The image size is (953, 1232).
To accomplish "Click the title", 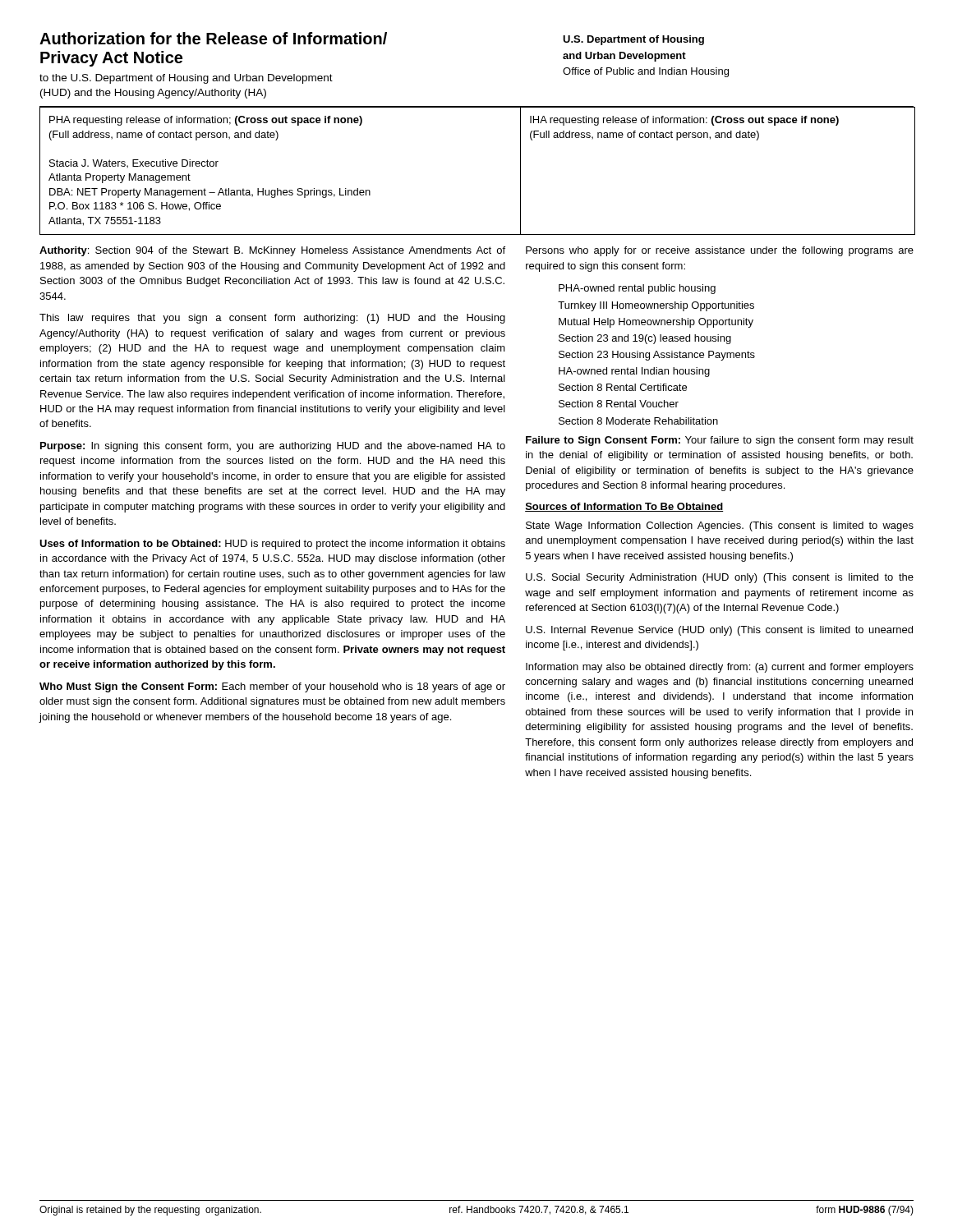I will pos(213,48).
